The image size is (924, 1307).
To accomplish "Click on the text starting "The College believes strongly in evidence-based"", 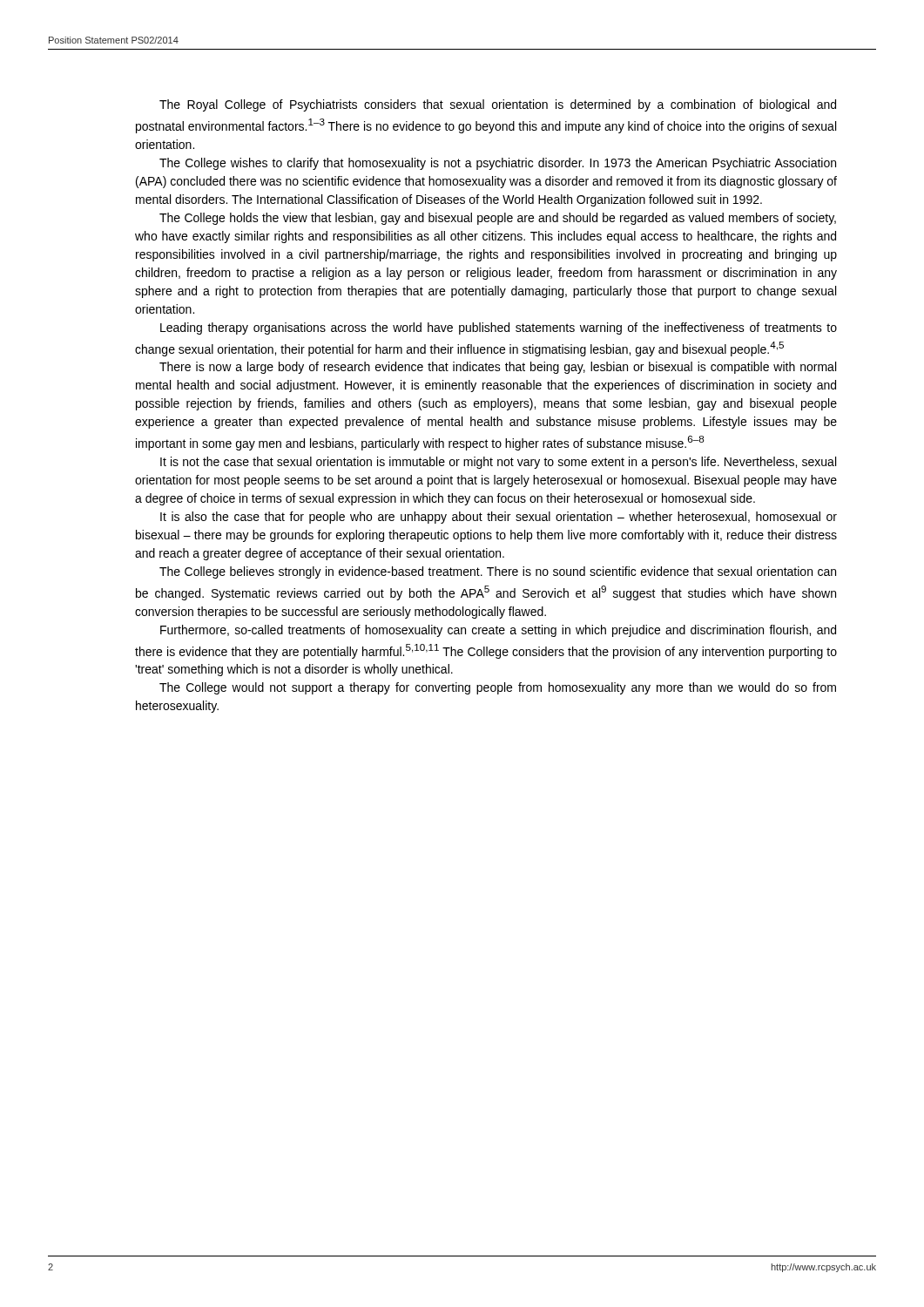I will 486,592.
